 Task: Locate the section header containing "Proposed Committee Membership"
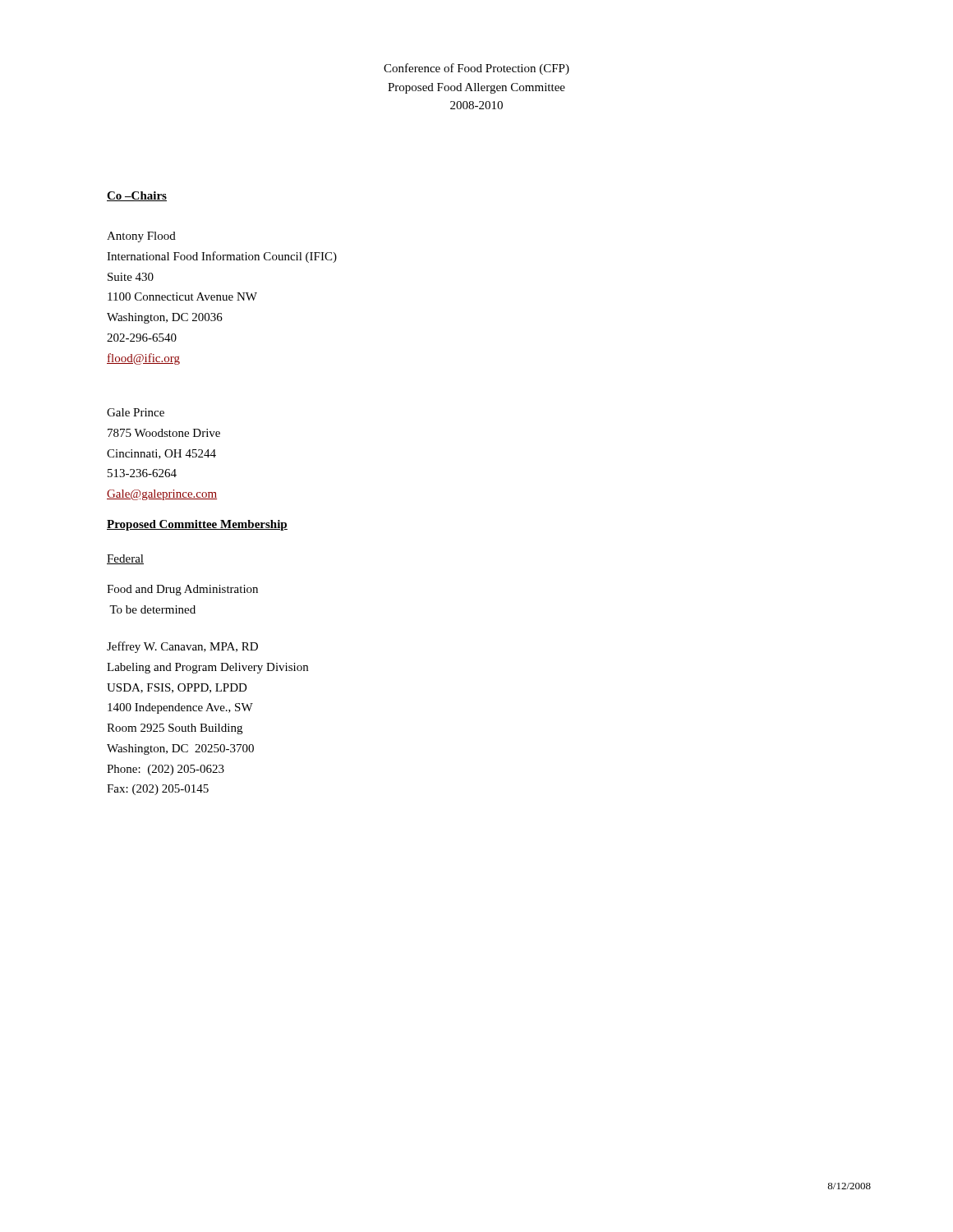click(x=197, y=524)
